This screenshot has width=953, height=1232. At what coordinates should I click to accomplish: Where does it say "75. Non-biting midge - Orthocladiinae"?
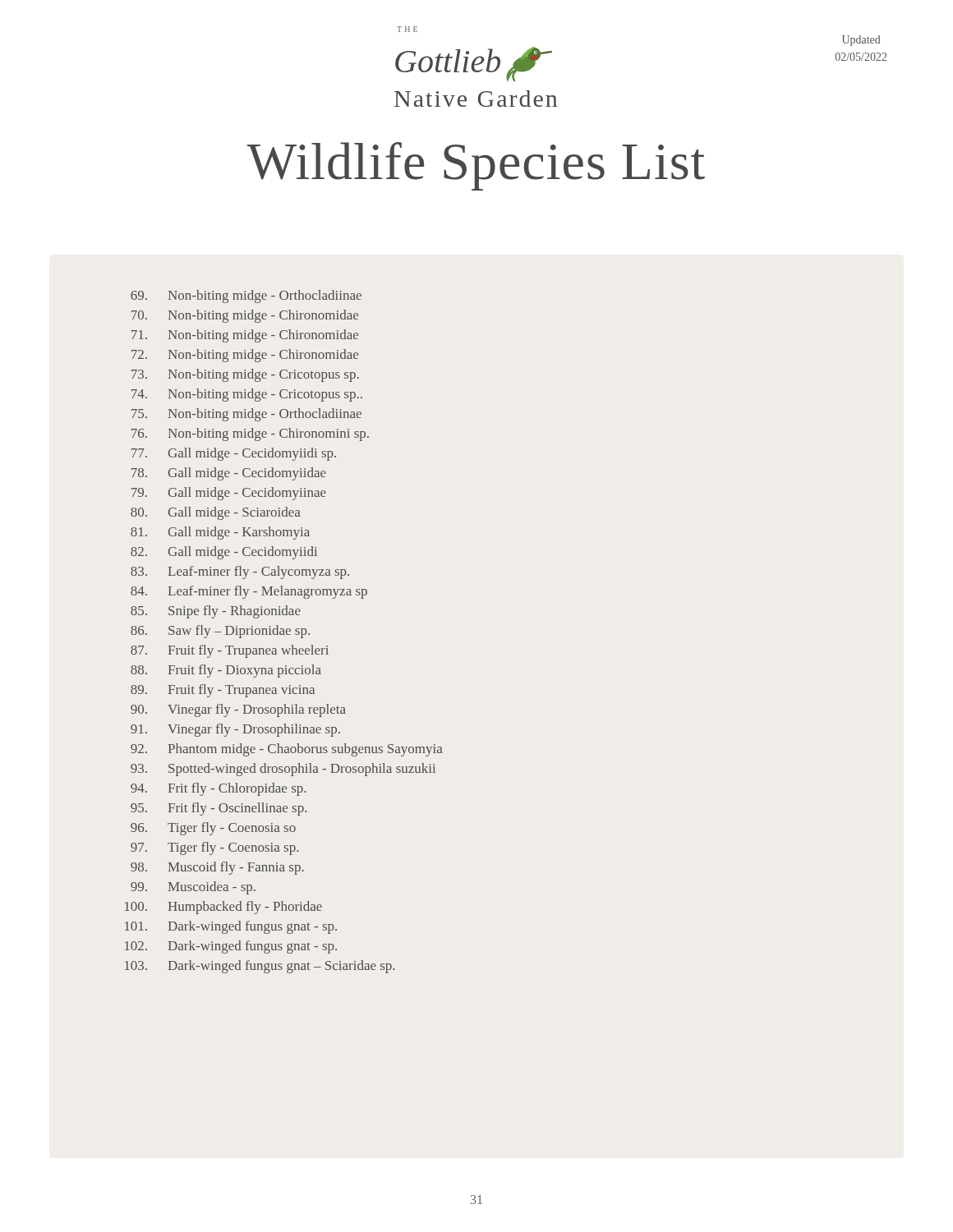pos(230,414)
